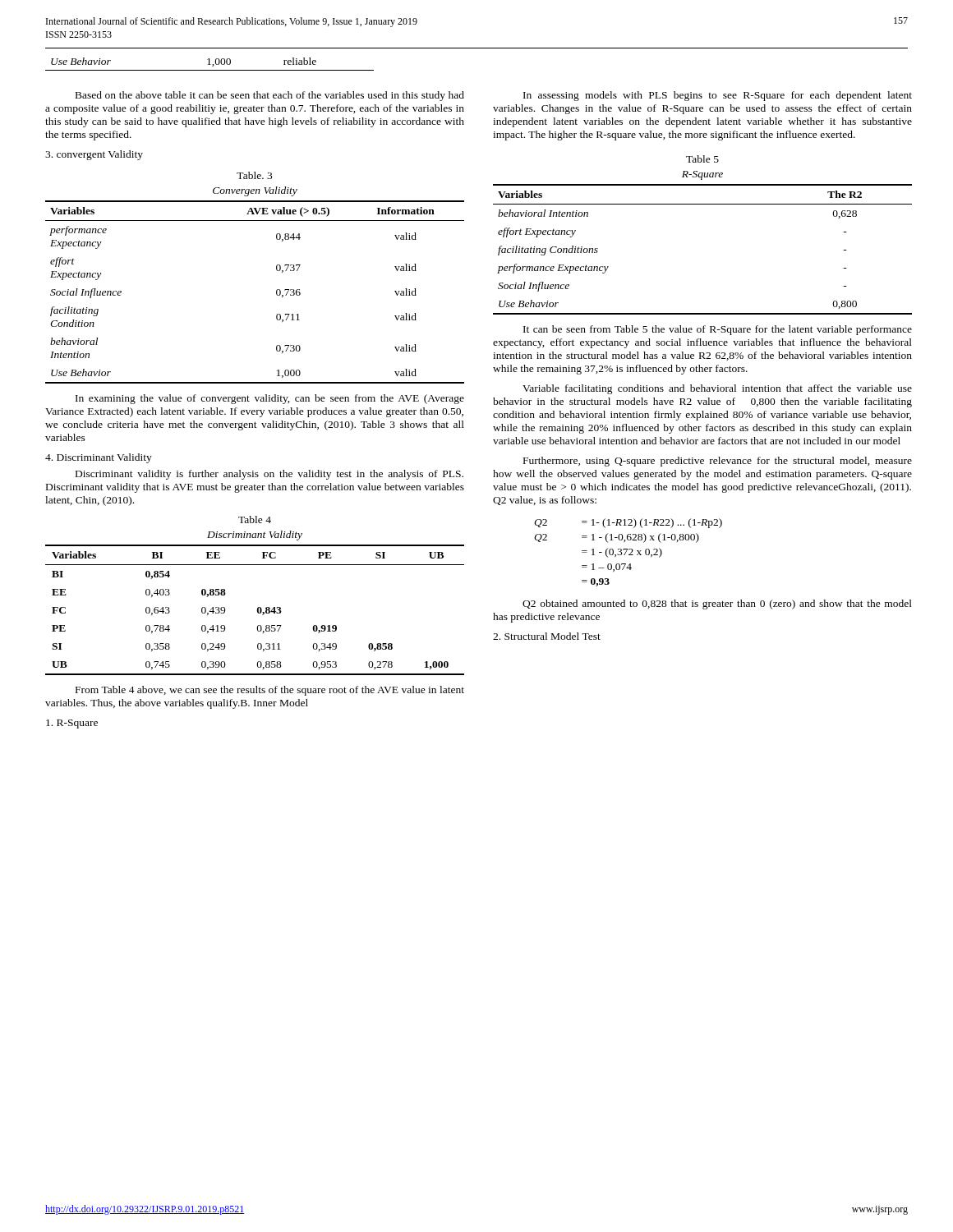Click on the table containing "facilitating Condition"
953x1232 pixels.
click(255, 292)
